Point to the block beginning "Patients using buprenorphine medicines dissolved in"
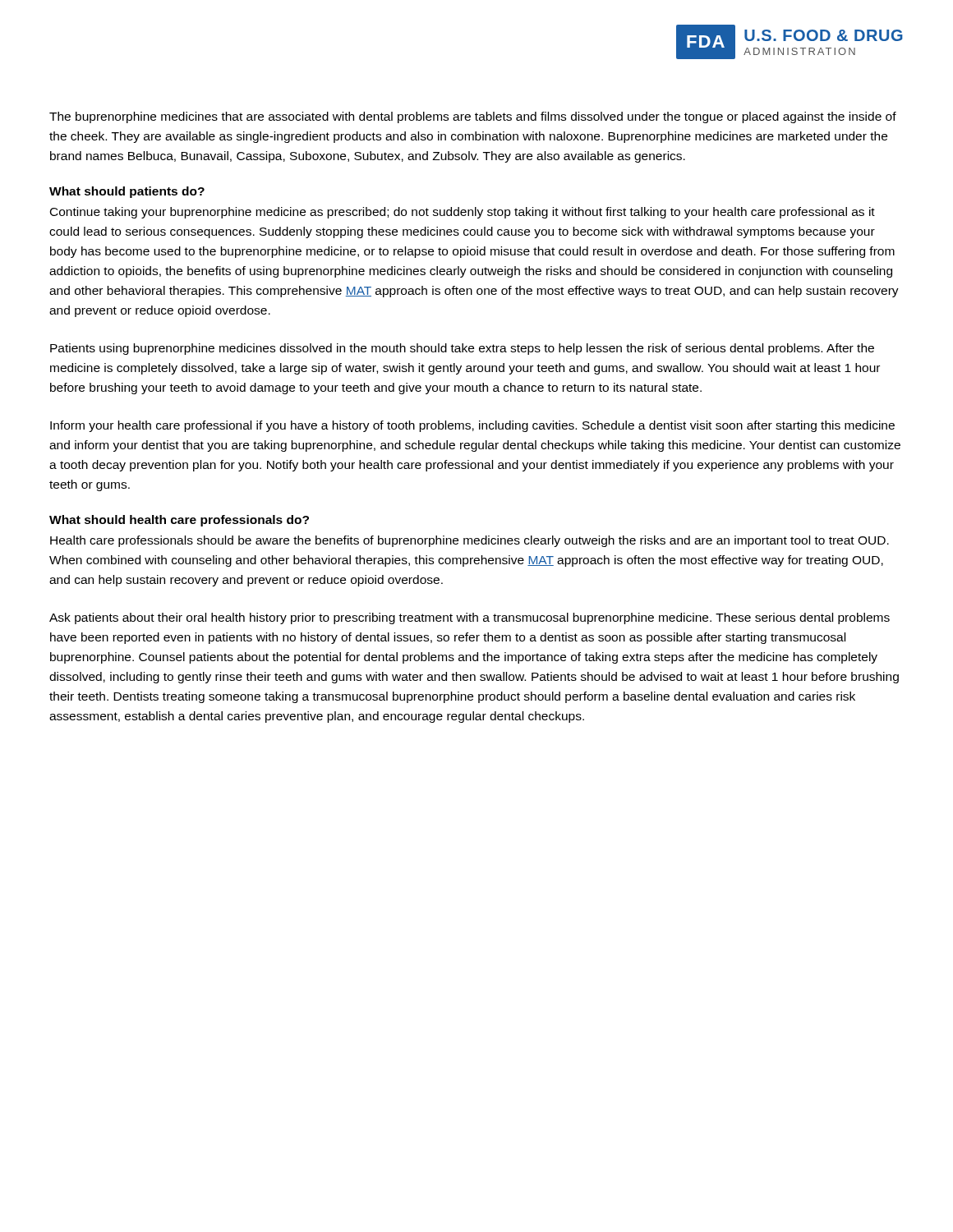 [465, 368]
